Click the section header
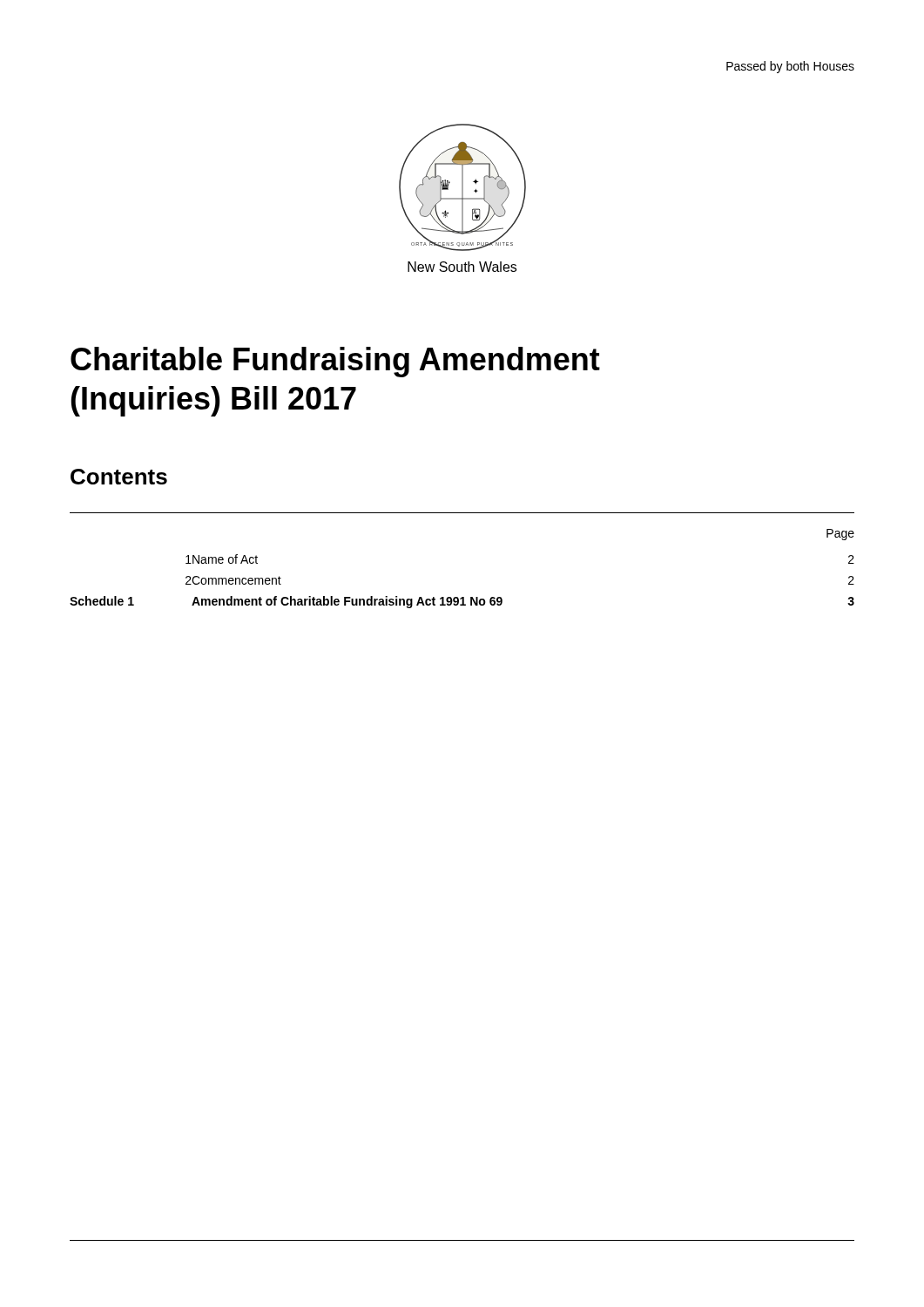Viewport: 924px width, 1307px height. coord(119,477)
